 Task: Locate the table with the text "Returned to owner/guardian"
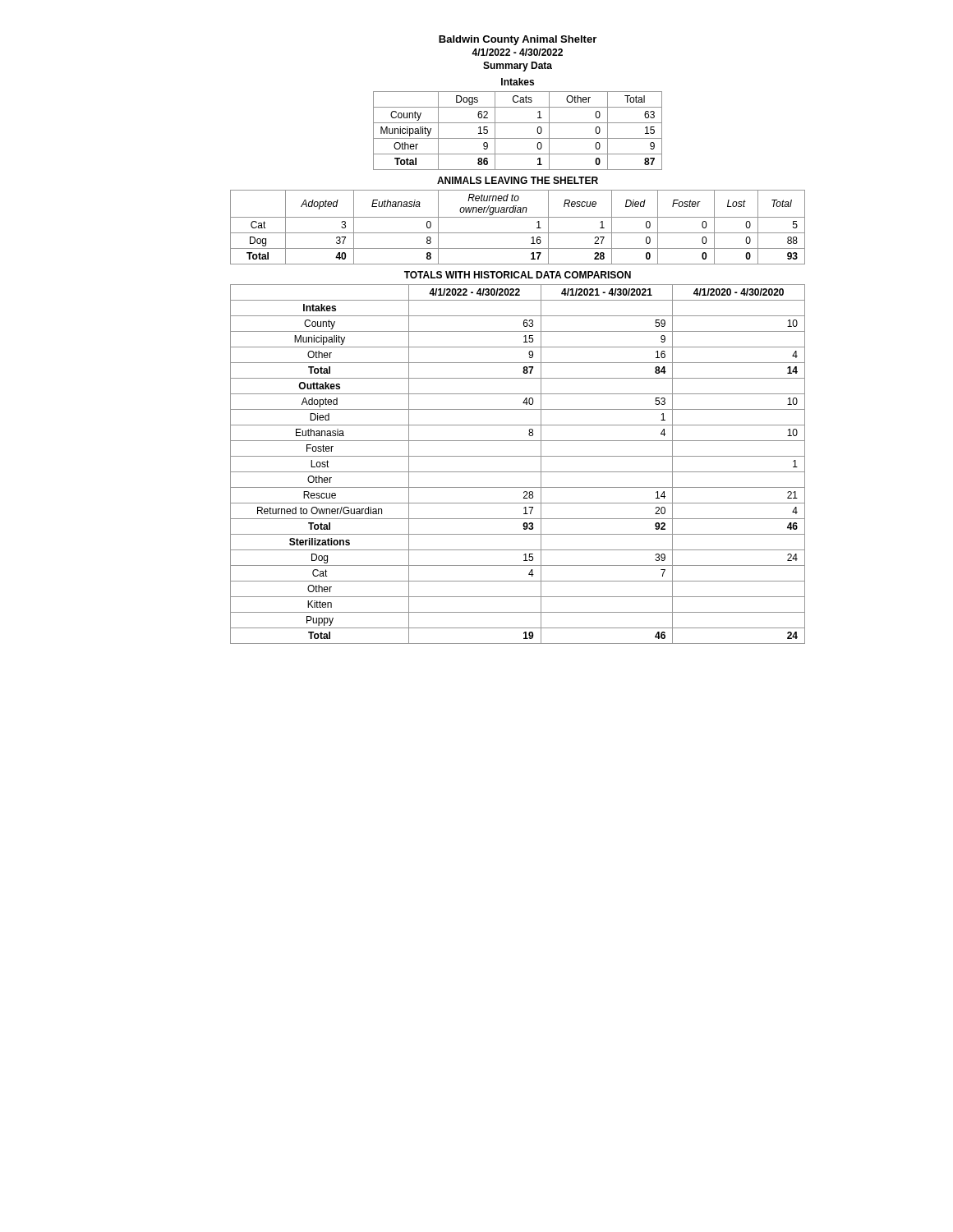(518, 227)
